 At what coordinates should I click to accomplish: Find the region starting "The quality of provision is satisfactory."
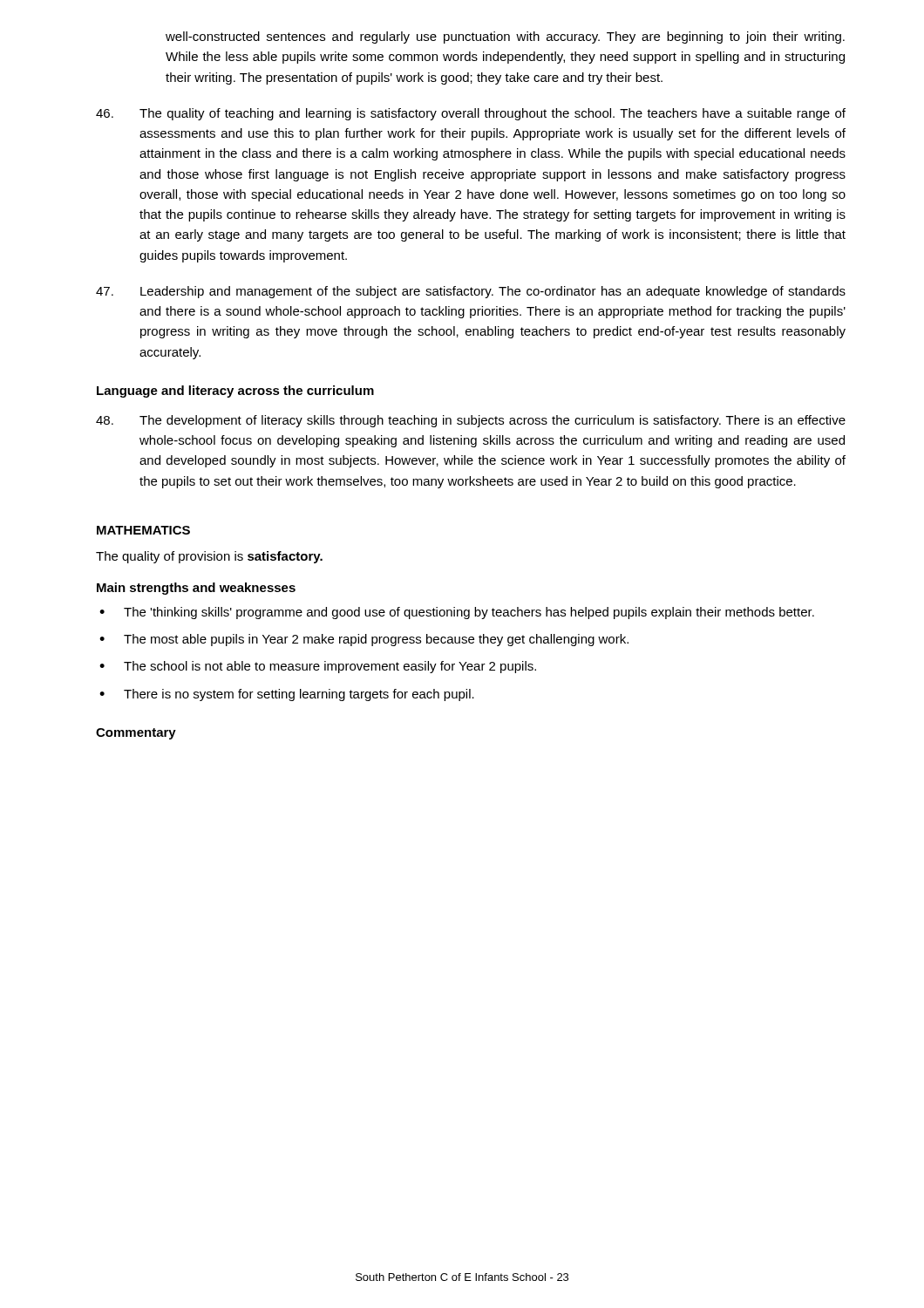tap(210, 556)
